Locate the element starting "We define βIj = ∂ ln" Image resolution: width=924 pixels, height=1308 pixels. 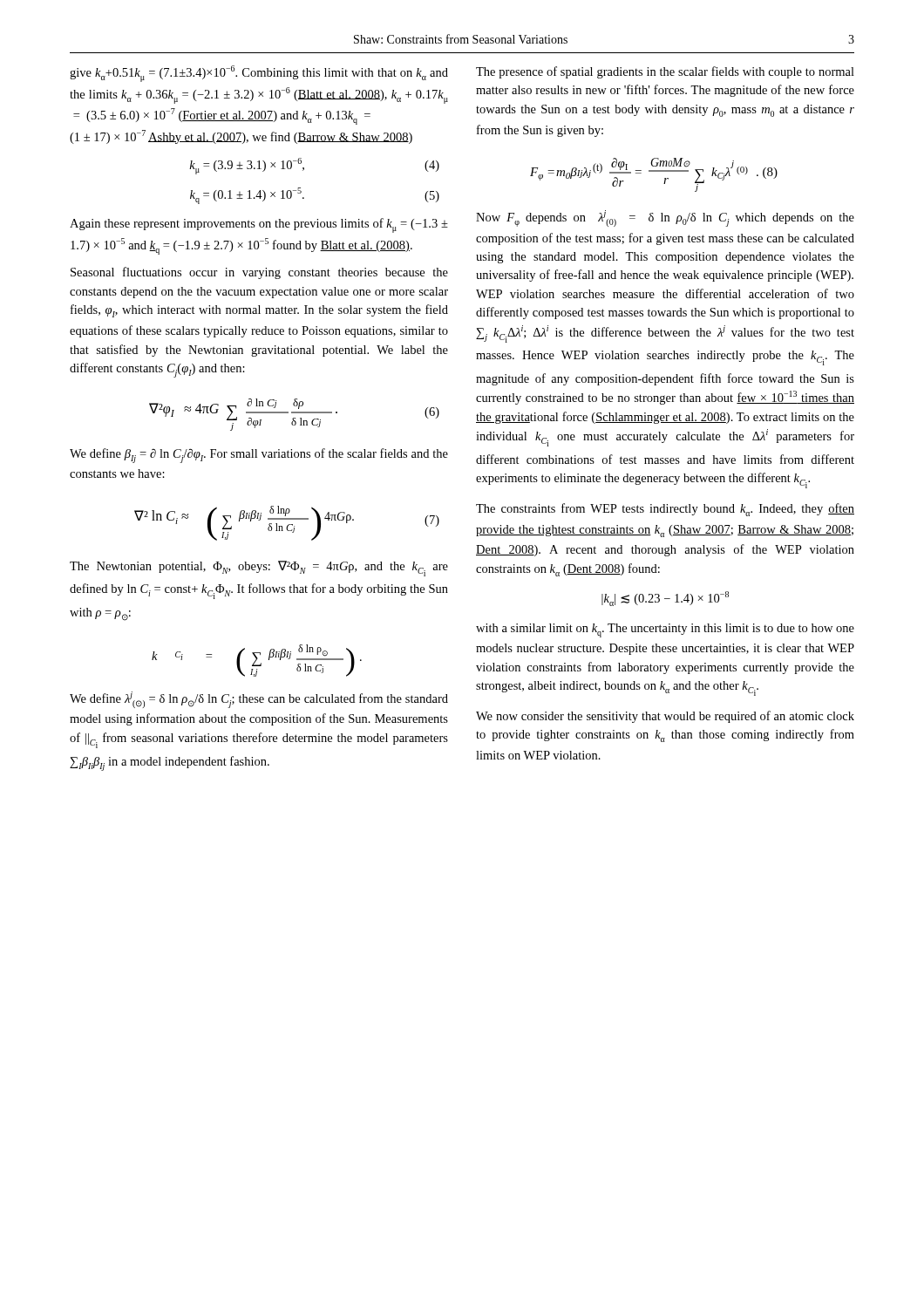click(x=259, y=464)
